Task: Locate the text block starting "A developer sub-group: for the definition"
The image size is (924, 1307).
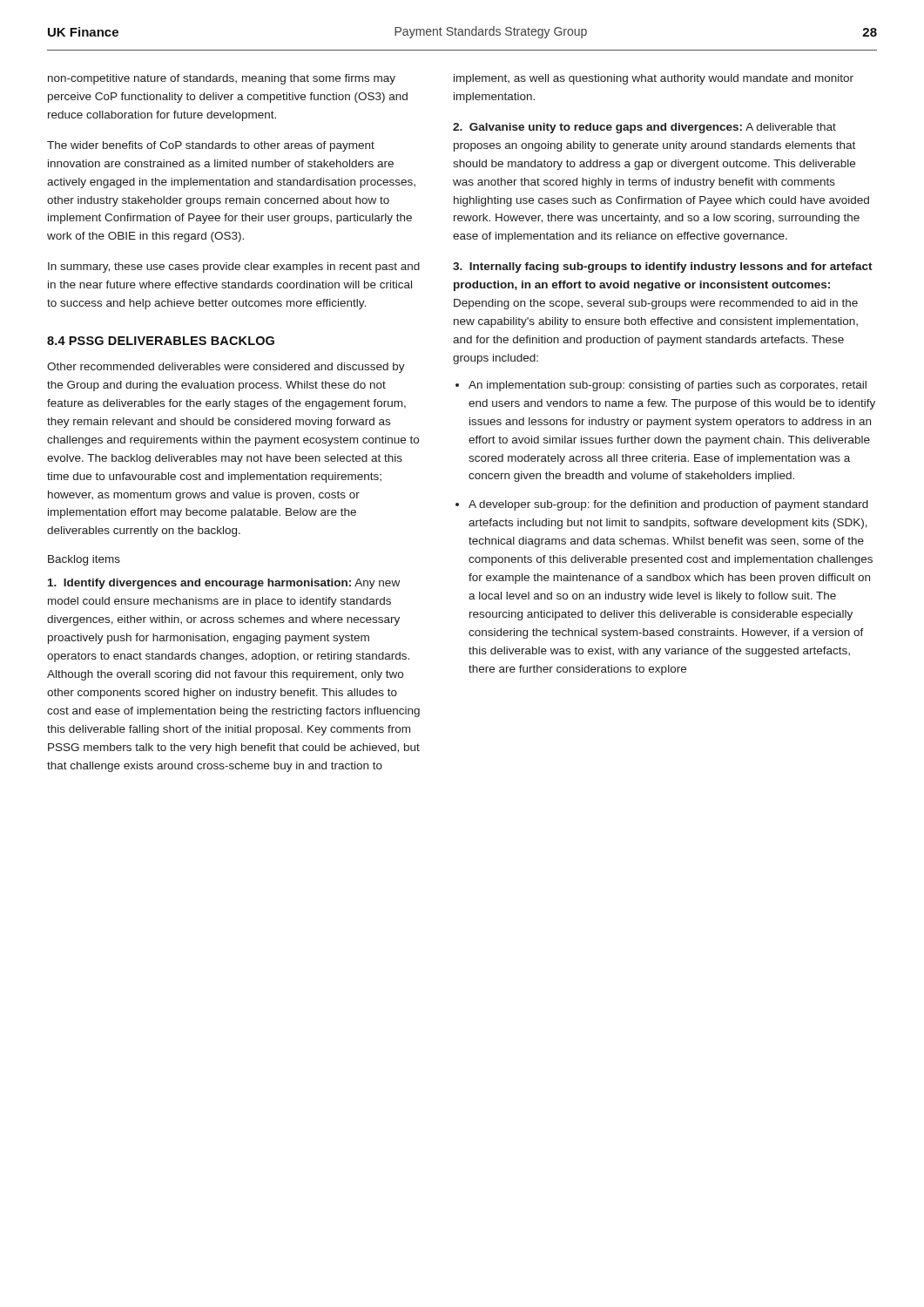Action: [673, 587]
